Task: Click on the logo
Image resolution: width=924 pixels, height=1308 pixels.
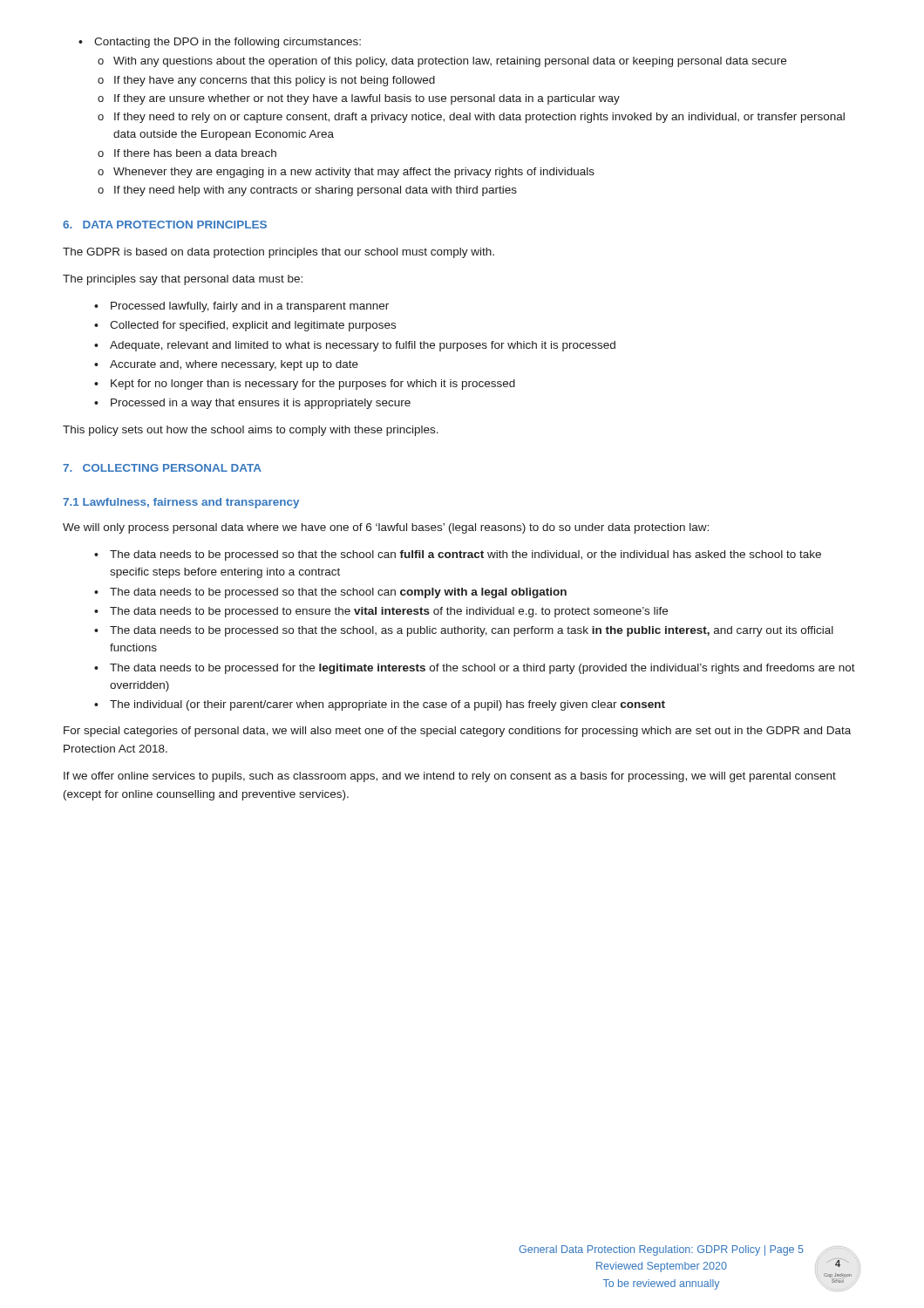Action: pos(838,1269)
